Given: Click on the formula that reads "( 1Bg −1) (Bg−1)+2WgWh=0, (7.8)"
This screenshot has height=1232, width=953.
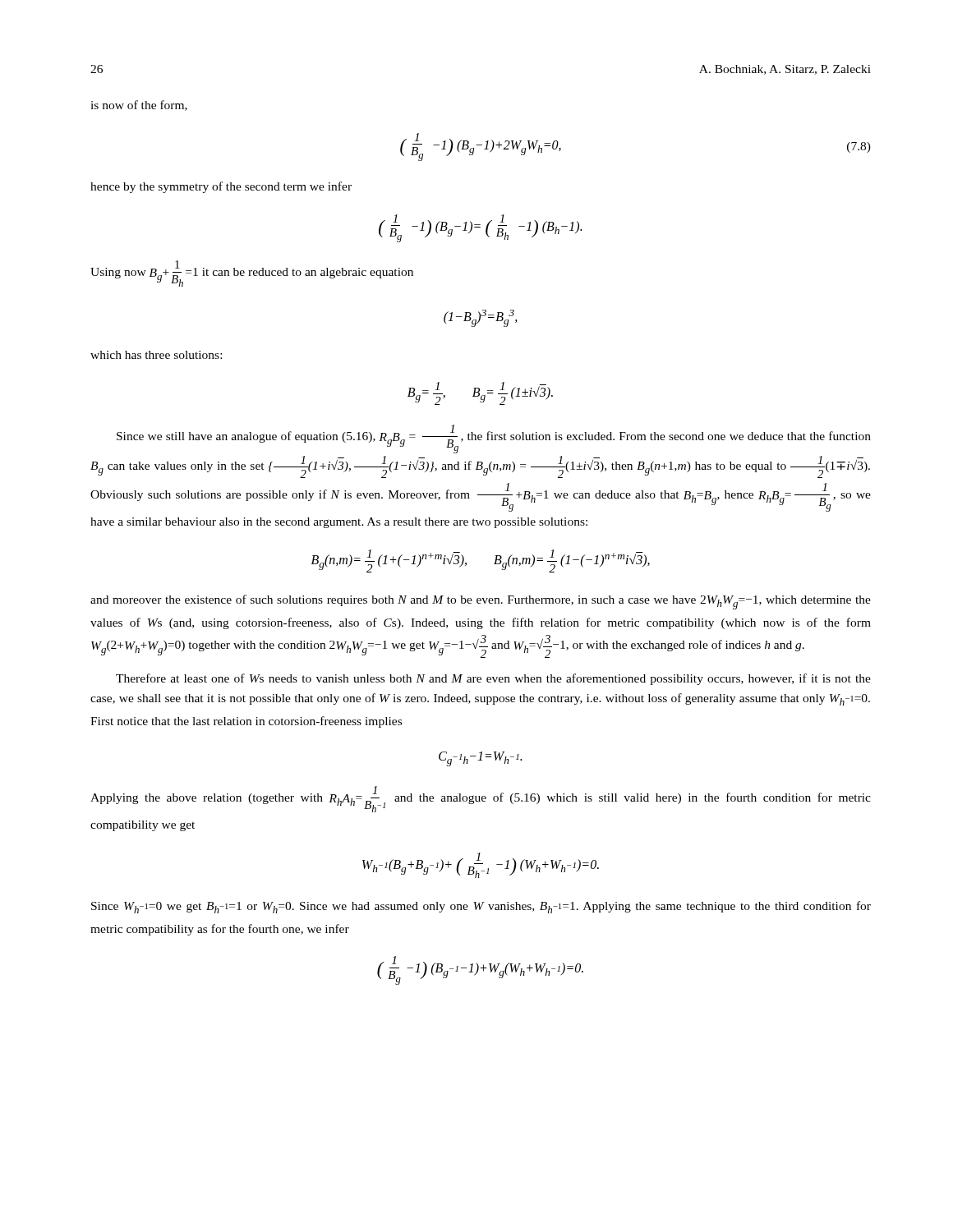Looking at the screenshot, I should click(x=493, y=147).
